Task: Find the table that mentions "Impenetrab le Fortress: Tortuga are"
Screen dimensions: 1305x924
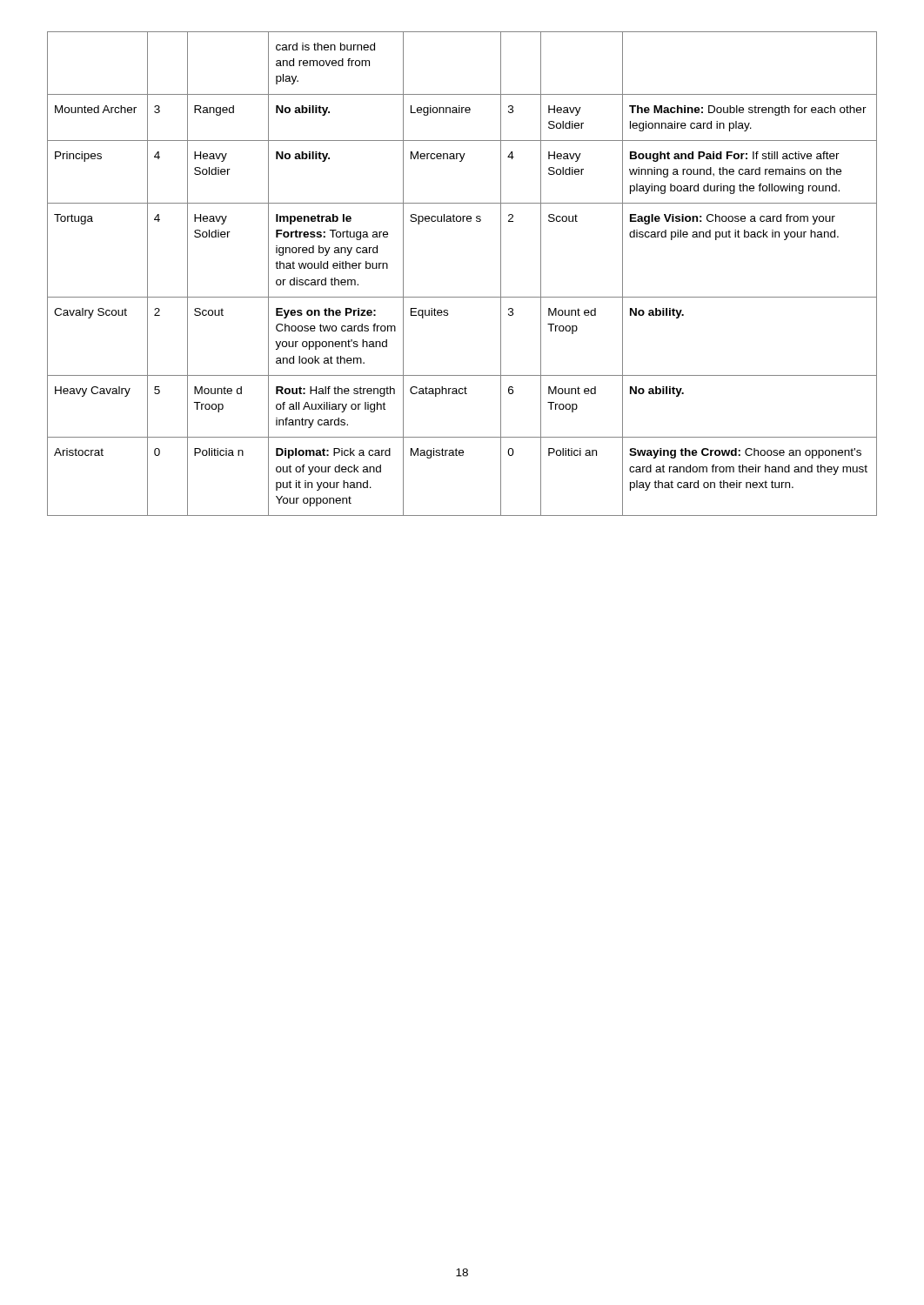Action: click(x=462, y=274)
